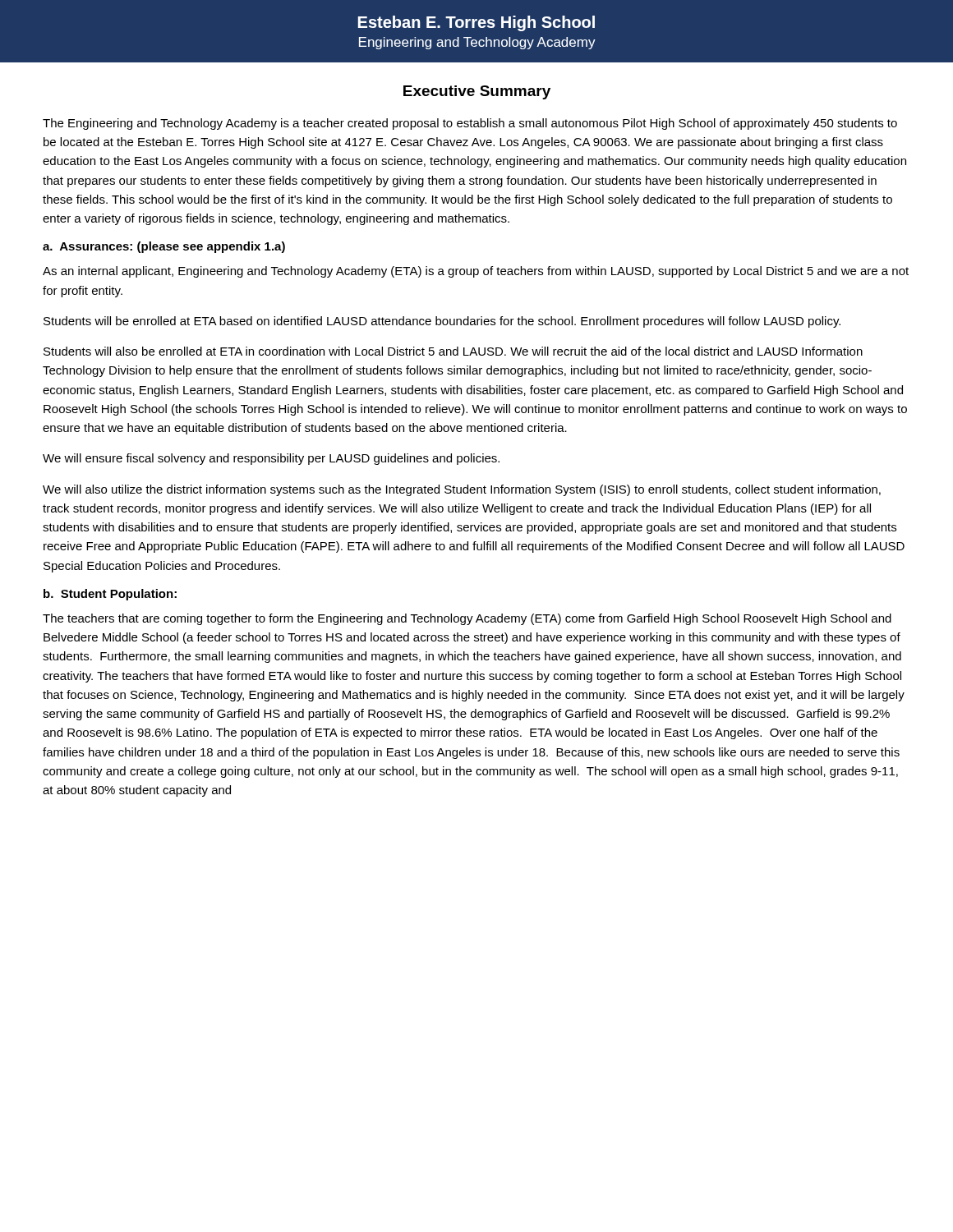Find the text block with the text "Students will be"
Screen dimensions: 1232x953
pyautogui.click(x=442, y=321)
